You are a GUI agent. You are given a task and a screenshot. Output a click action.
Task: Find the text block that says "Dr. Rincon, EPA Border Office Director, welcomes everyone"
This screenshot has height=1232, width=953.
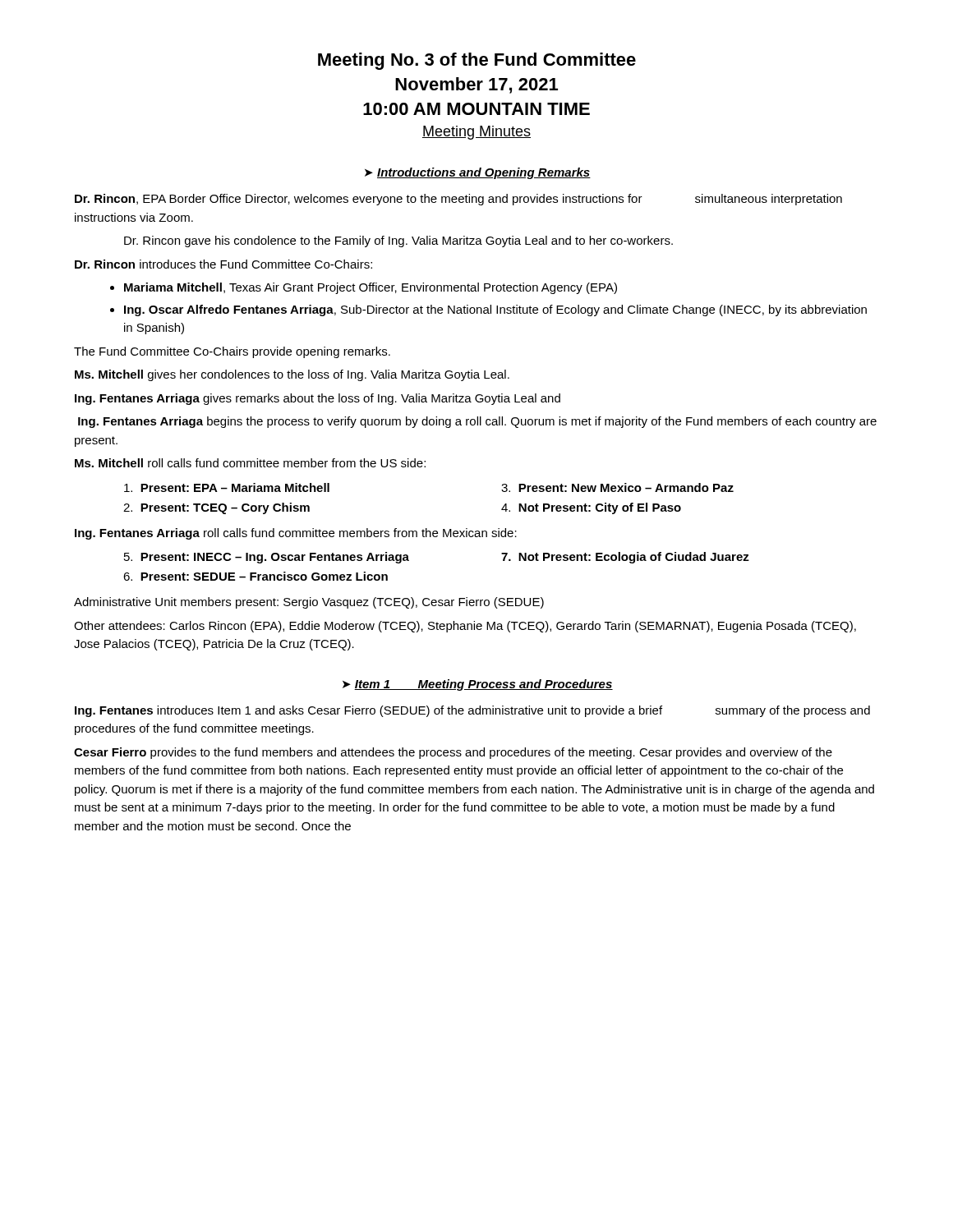[x=458, y=200]
